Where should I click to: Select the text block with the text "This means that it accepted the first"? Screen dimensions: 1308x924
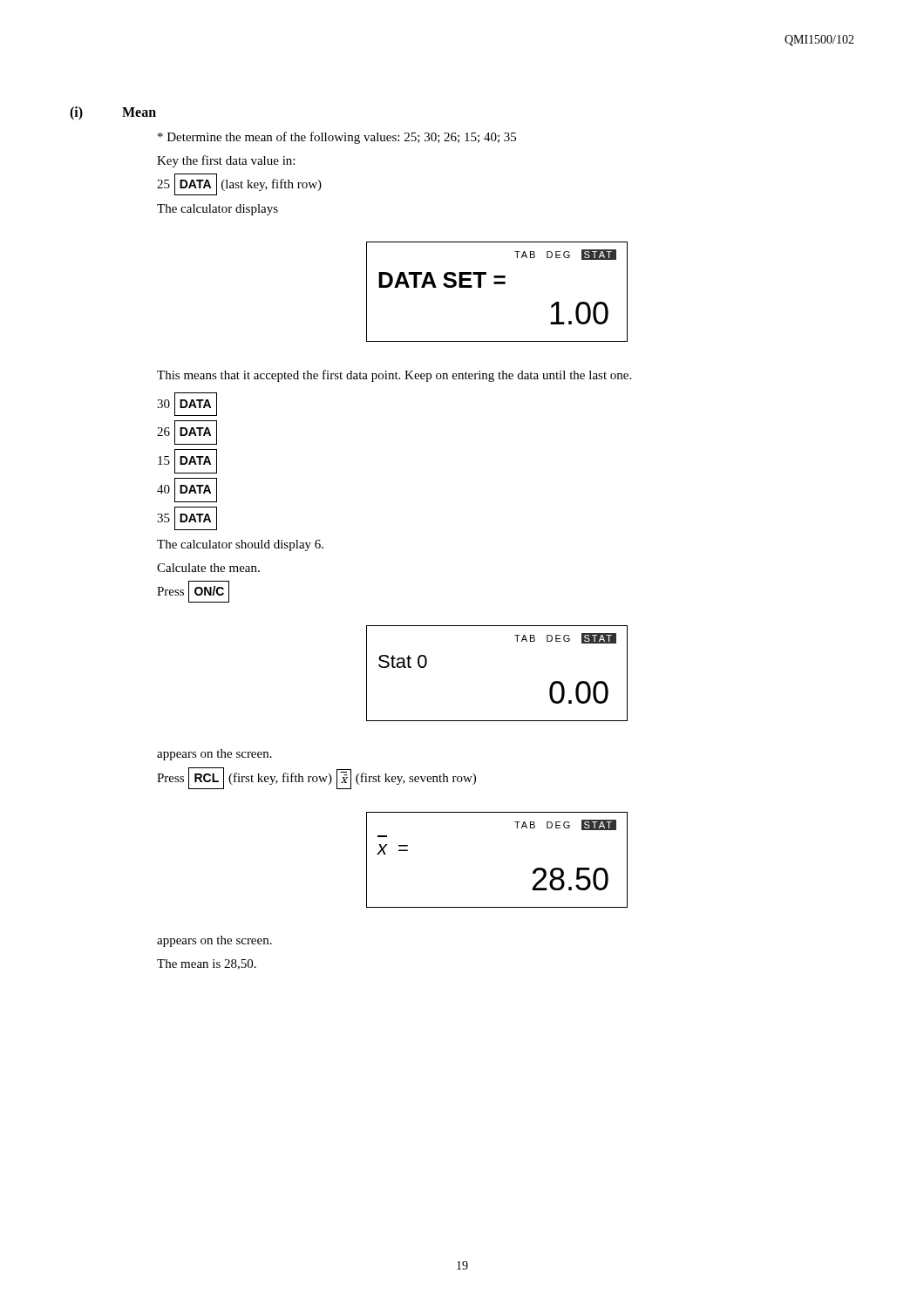[x=395, y=375]
